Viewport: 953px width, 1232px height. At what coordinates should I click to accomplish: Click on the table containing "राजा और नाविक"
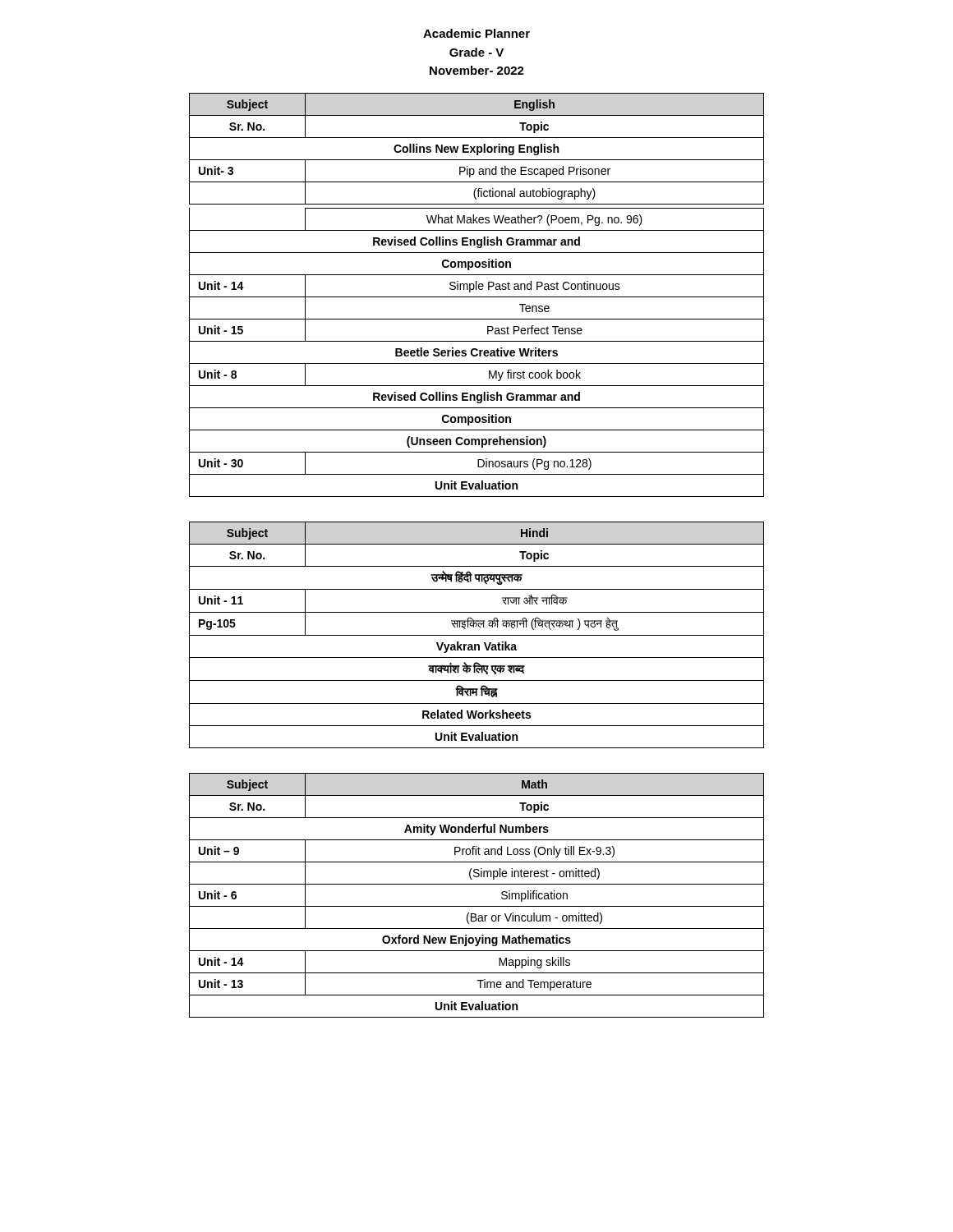(x=476, y=634)
